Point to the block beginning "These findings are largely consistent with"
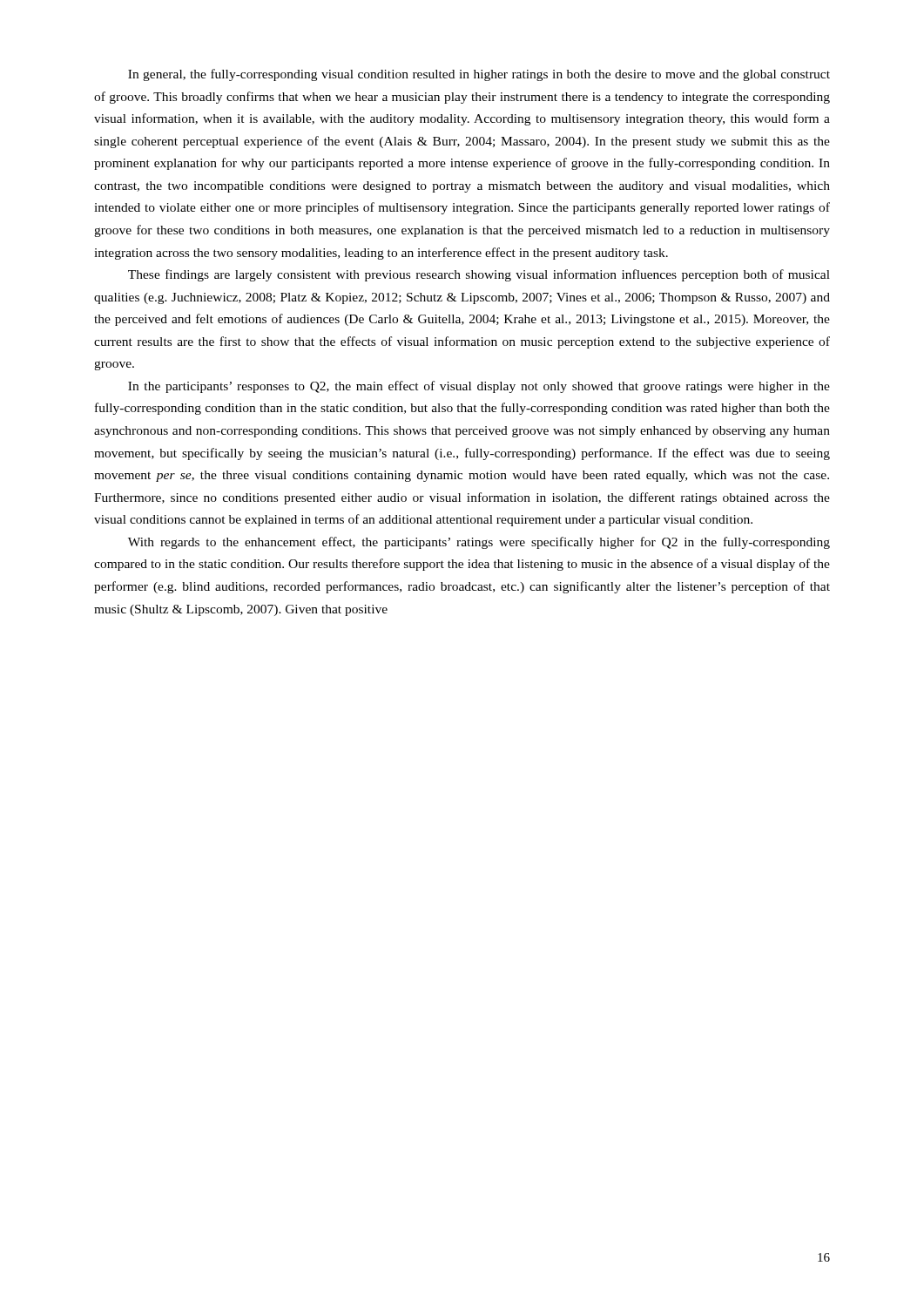This screenshot has width=924, height=1307. point(462,319)
